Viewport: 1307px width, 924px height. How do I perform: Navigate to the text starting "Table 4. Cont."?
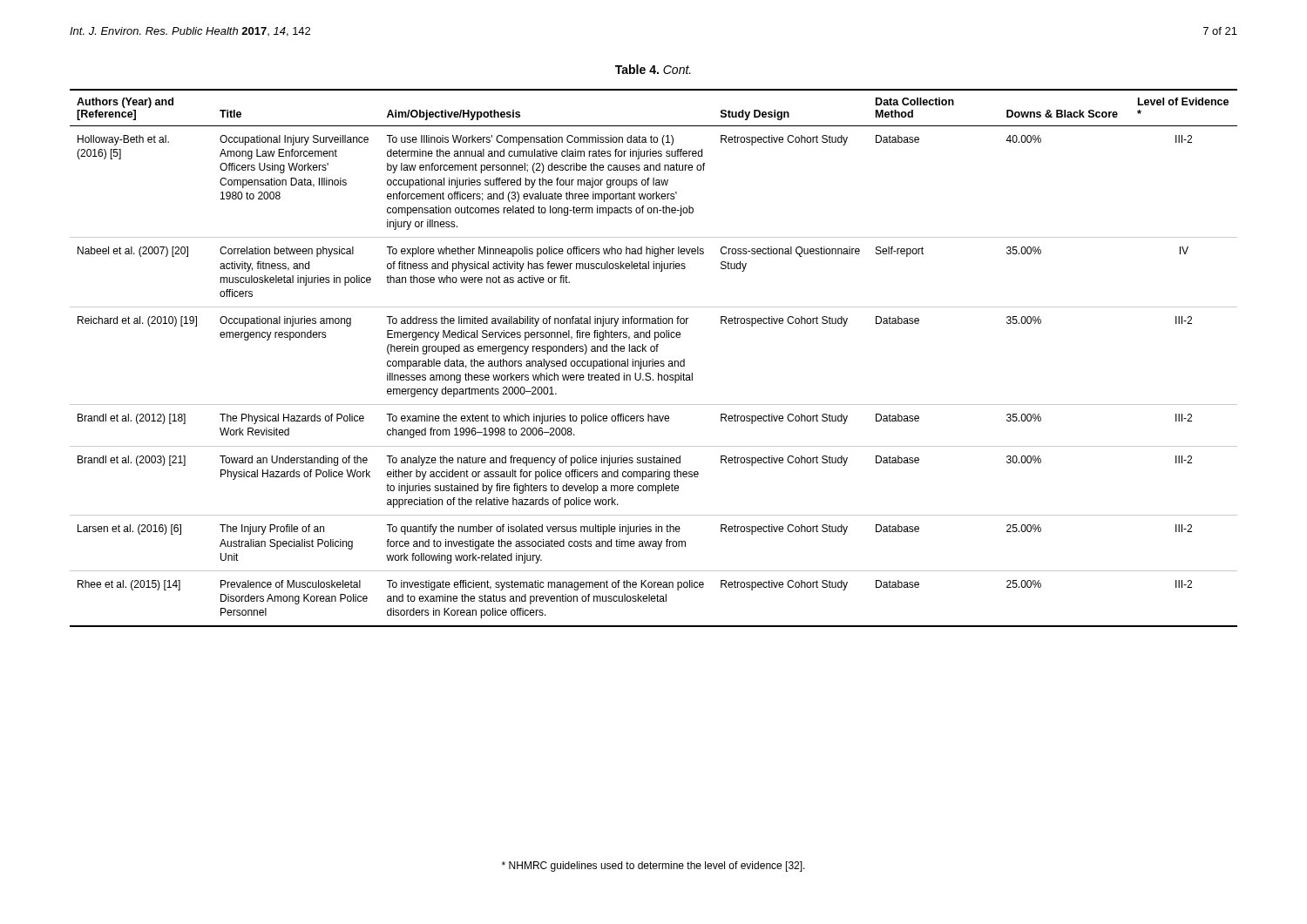point(654,70)
